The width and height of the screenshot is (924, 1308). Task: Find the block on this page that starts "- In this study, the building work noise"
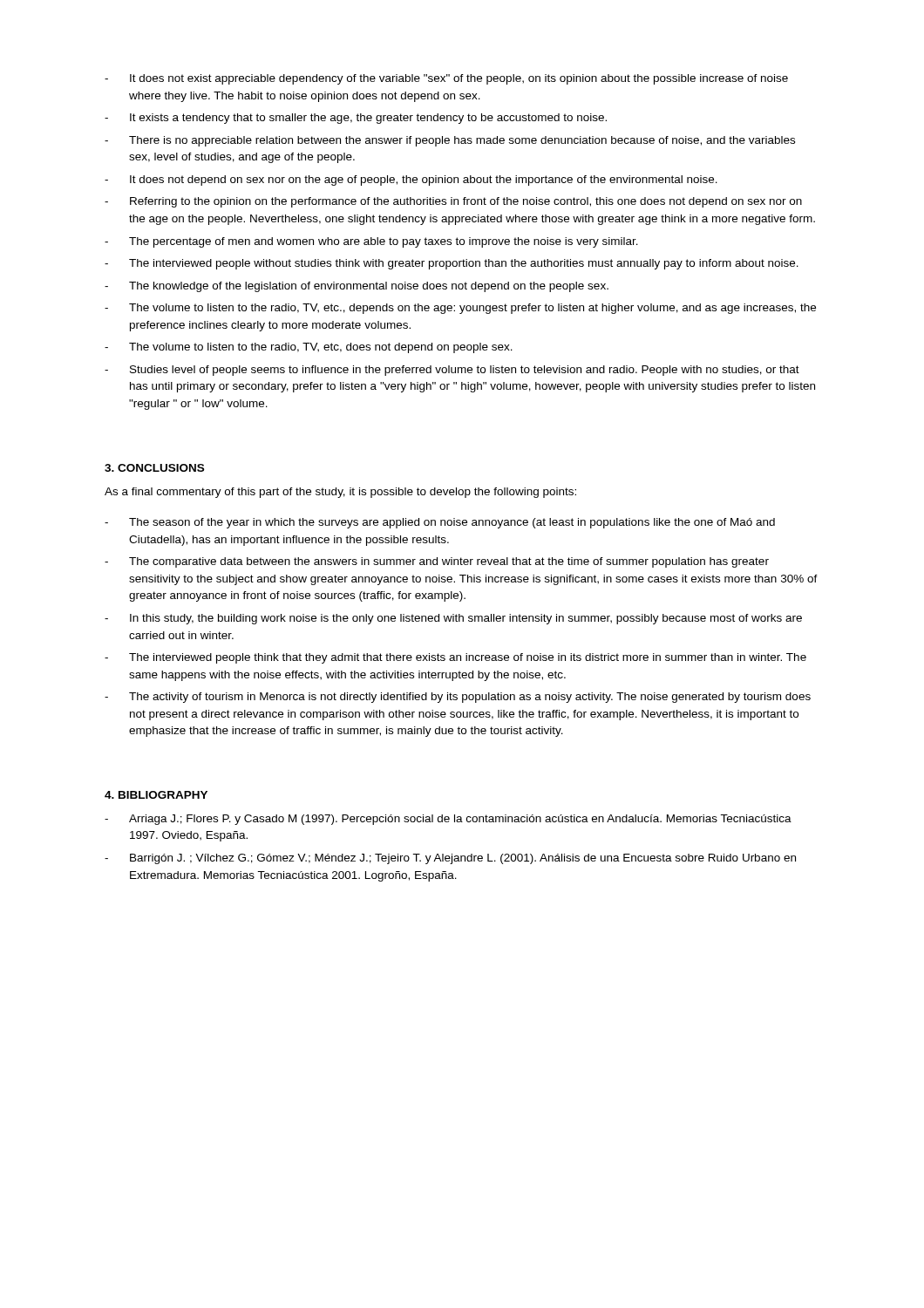(462, 627)
